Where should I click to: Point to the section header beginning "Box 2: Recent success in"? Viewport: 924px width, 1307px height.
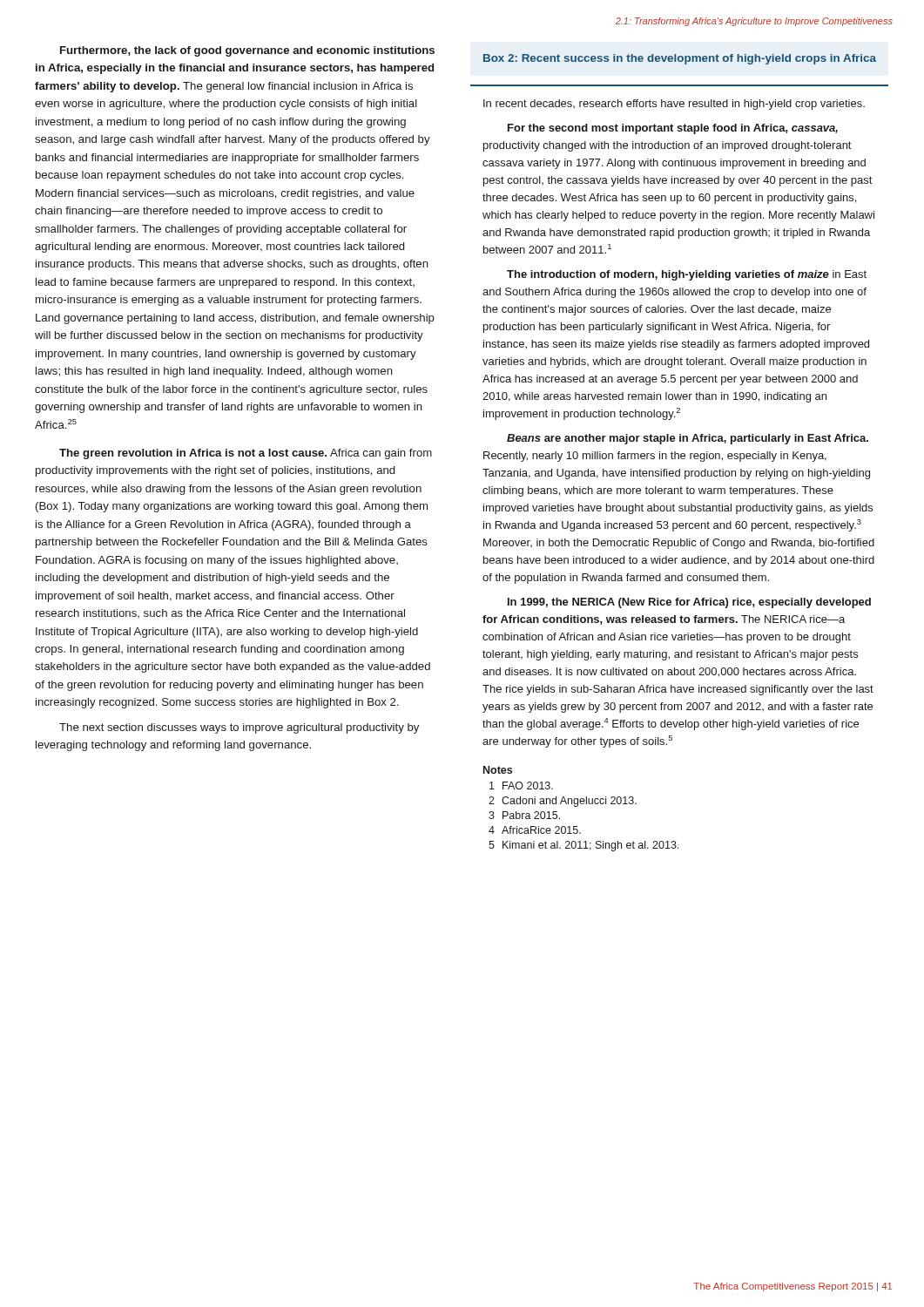pyautogui.click(x=679, y=59)
